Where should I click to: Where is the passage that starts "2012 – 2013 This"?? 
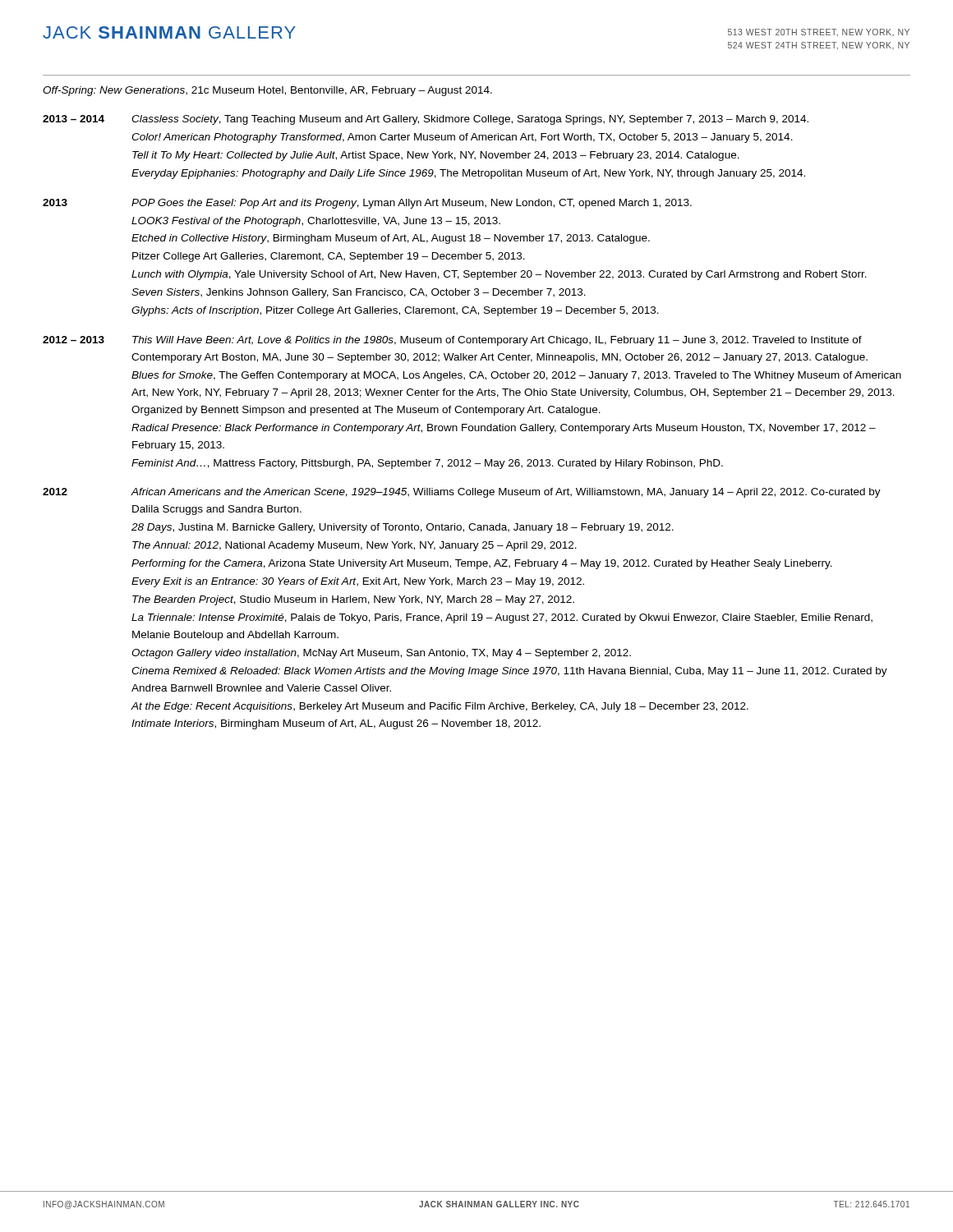(476, 402)
